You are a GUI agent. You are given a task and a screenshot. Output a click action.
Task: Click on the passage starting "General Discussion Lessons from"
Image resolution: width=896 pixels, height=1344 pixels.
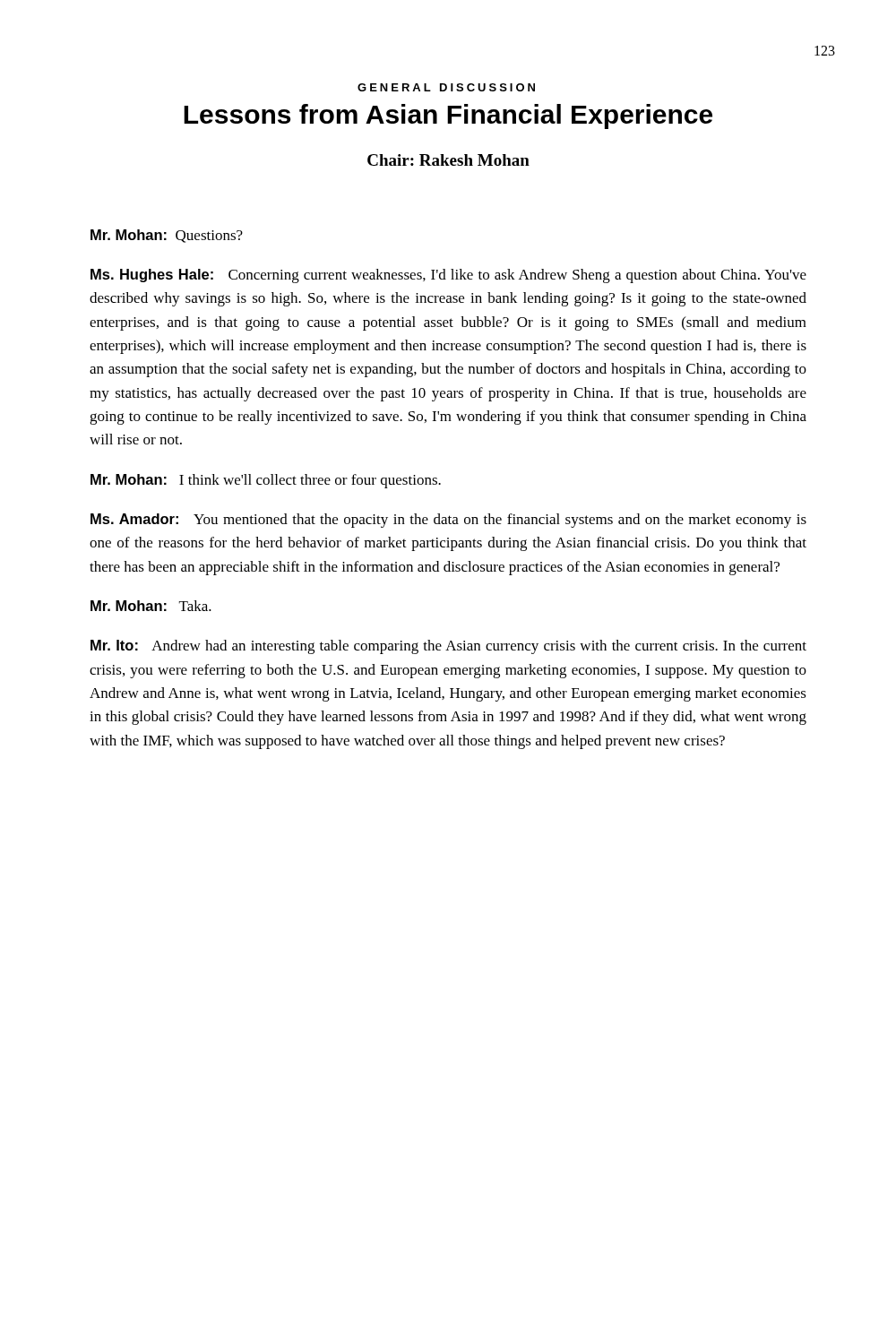tap(448, 106)
